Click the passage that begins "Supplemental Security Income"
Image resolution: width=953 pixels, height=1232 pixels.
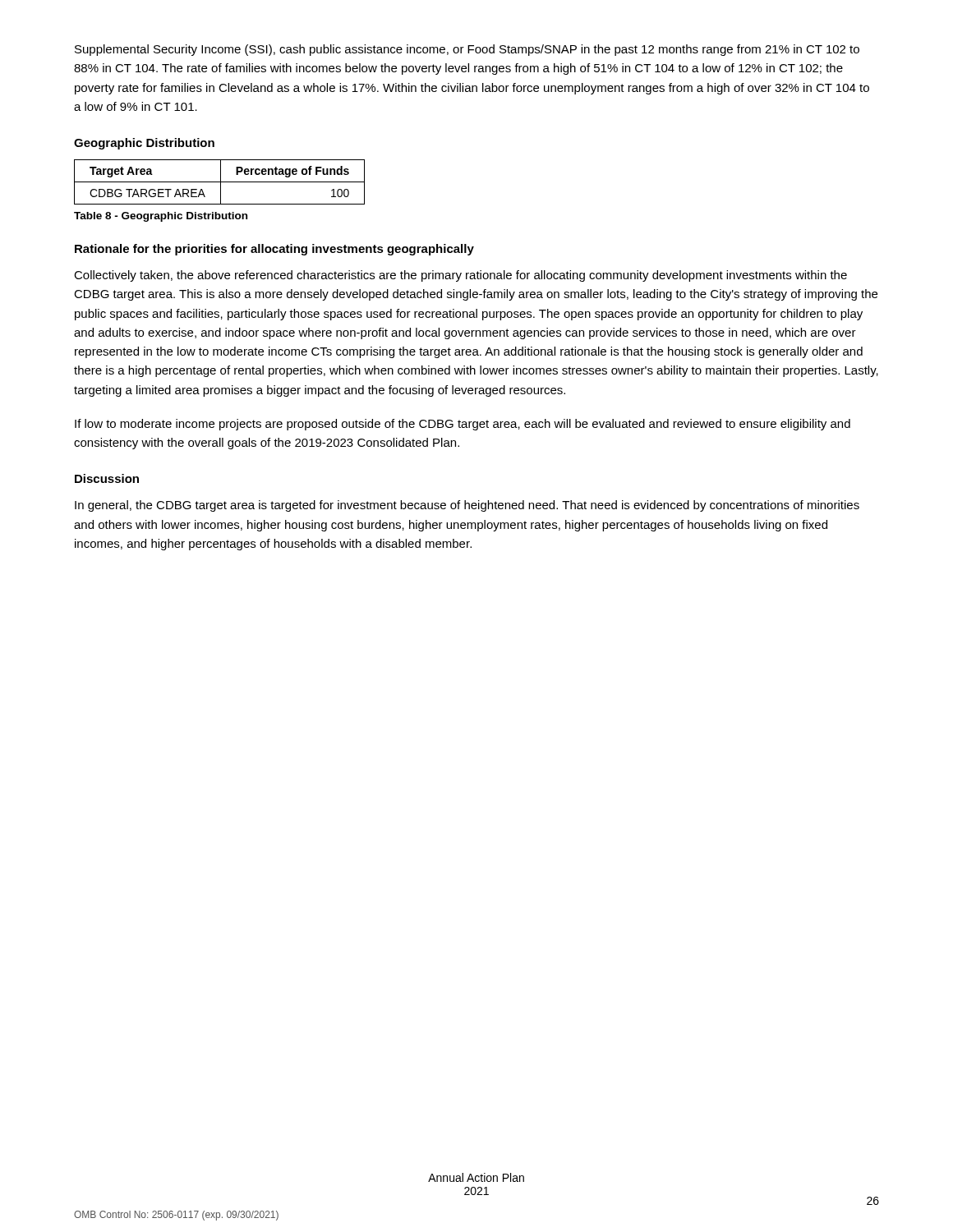click(472, 77)
